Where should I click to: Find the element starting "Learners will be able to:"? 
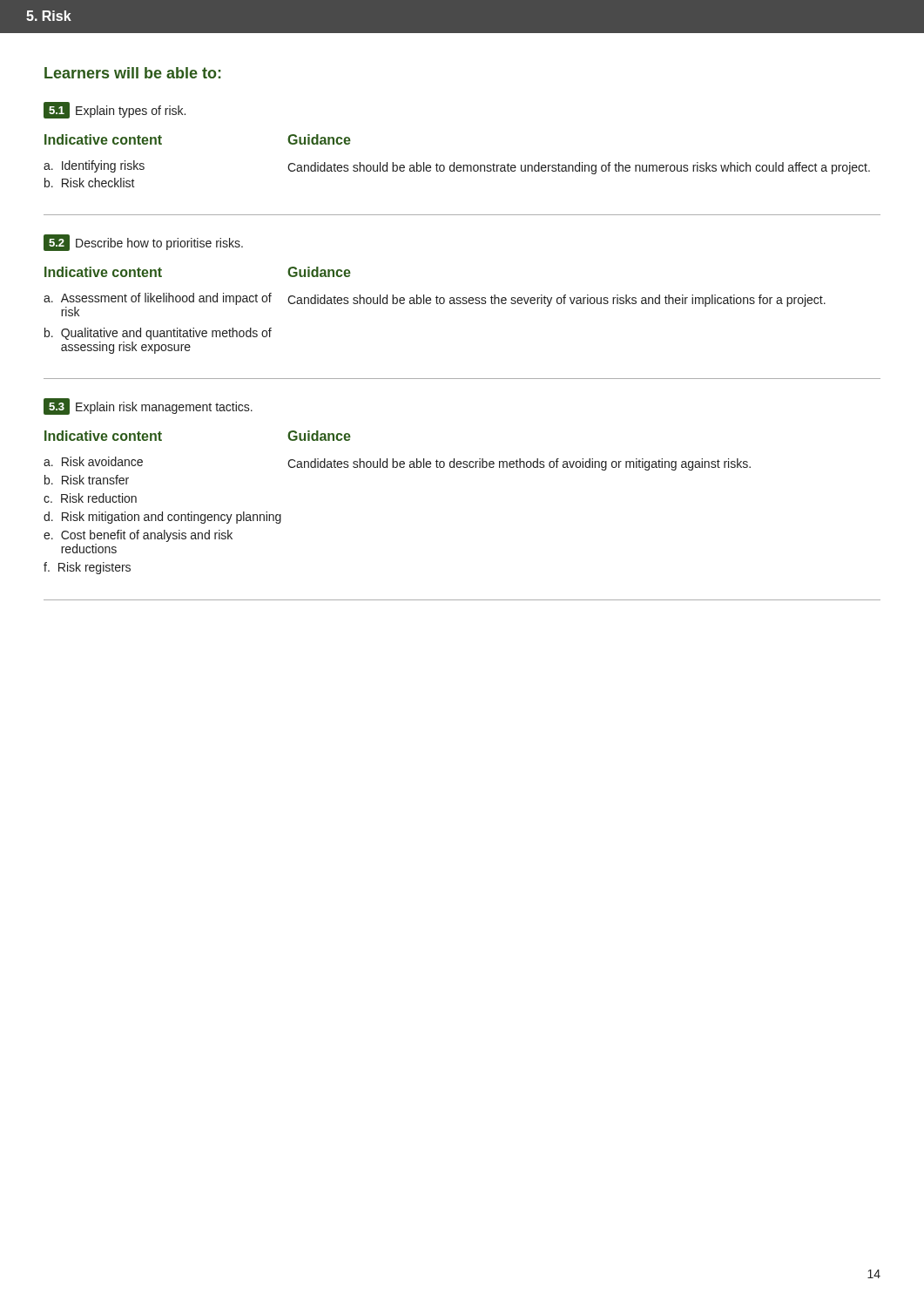click(133, 73)
